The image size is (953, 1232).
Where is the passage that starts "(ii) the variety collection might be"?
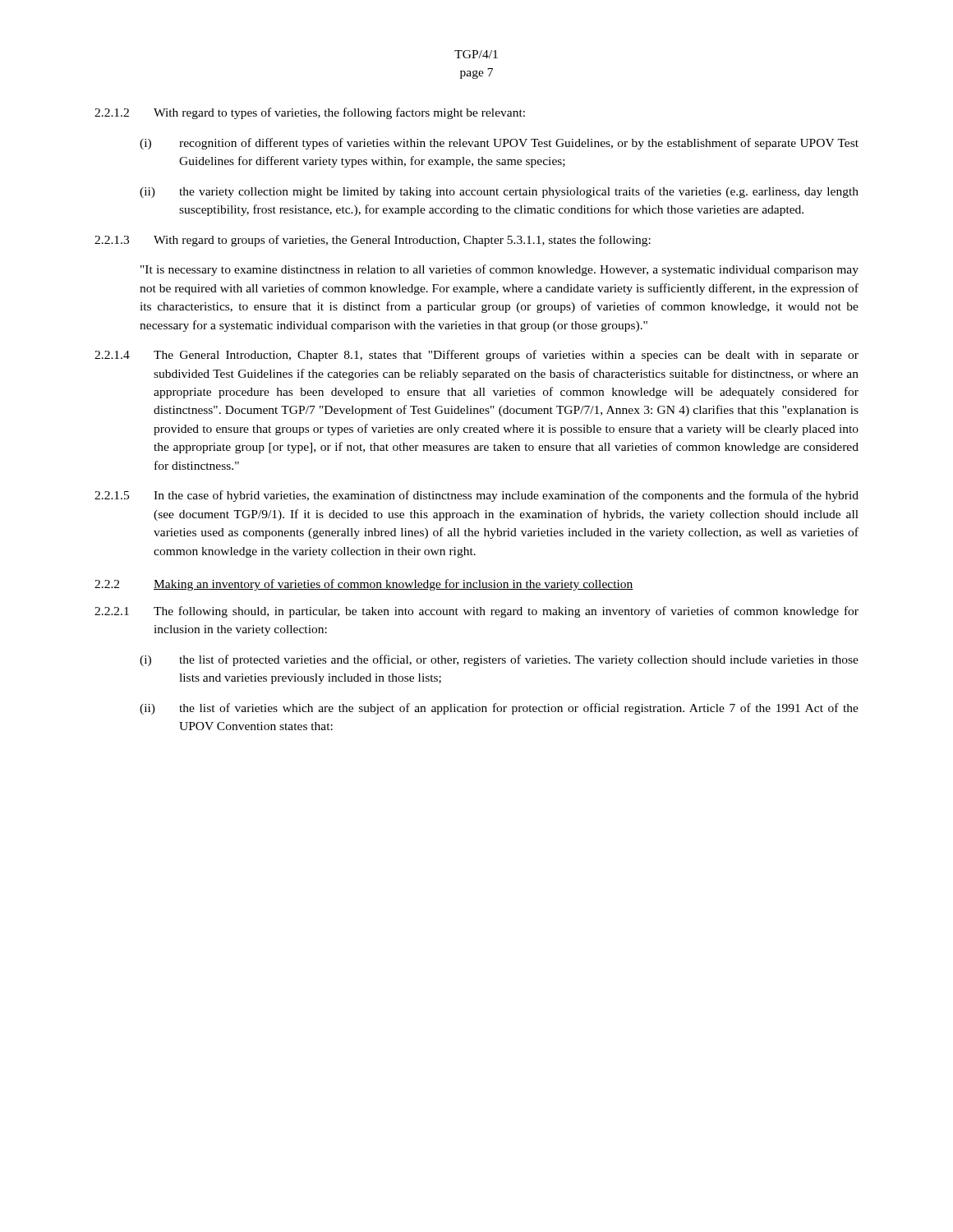pos(499,201)
